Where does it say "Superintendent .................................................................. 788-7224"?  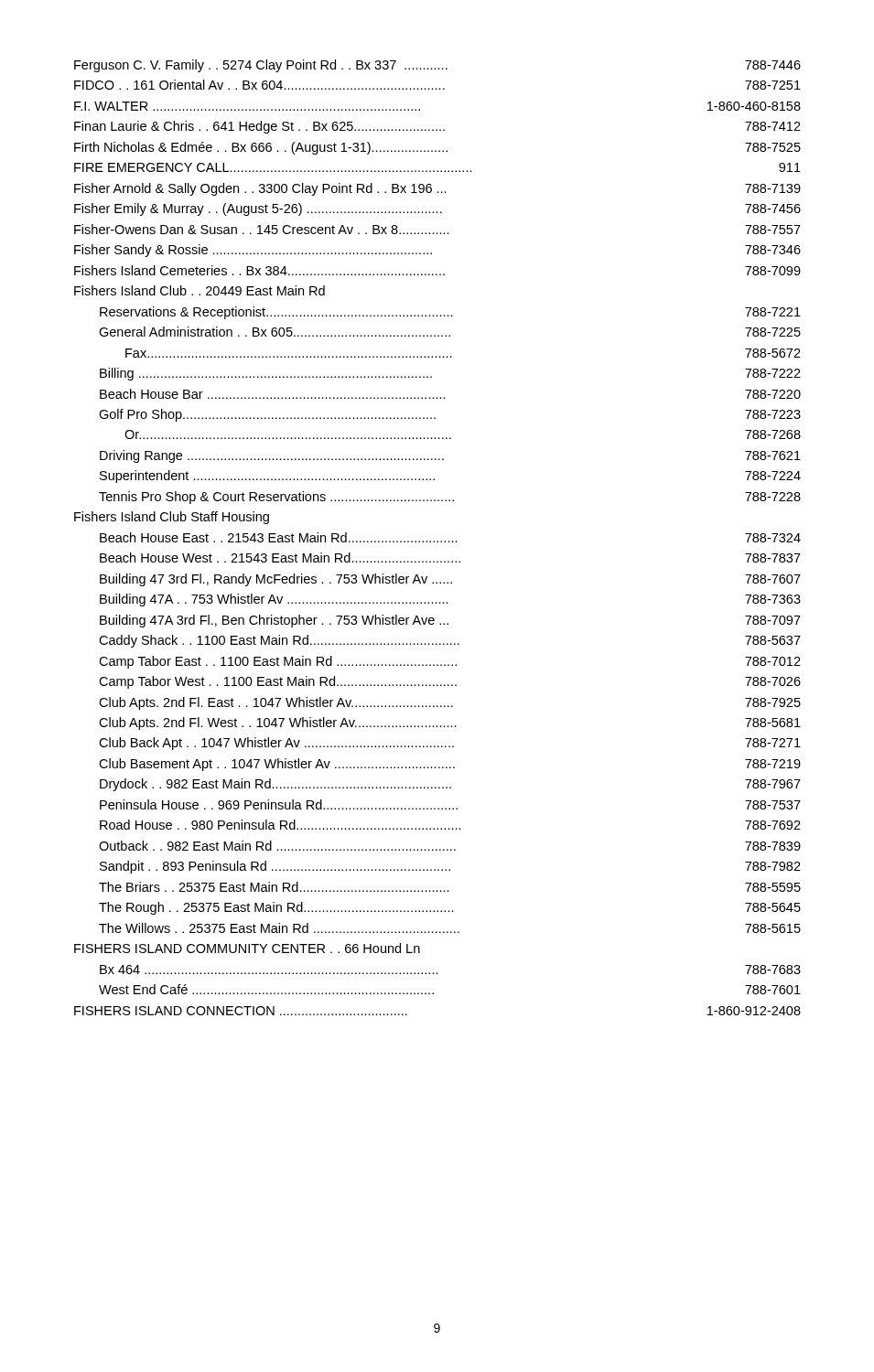[140, 476]
